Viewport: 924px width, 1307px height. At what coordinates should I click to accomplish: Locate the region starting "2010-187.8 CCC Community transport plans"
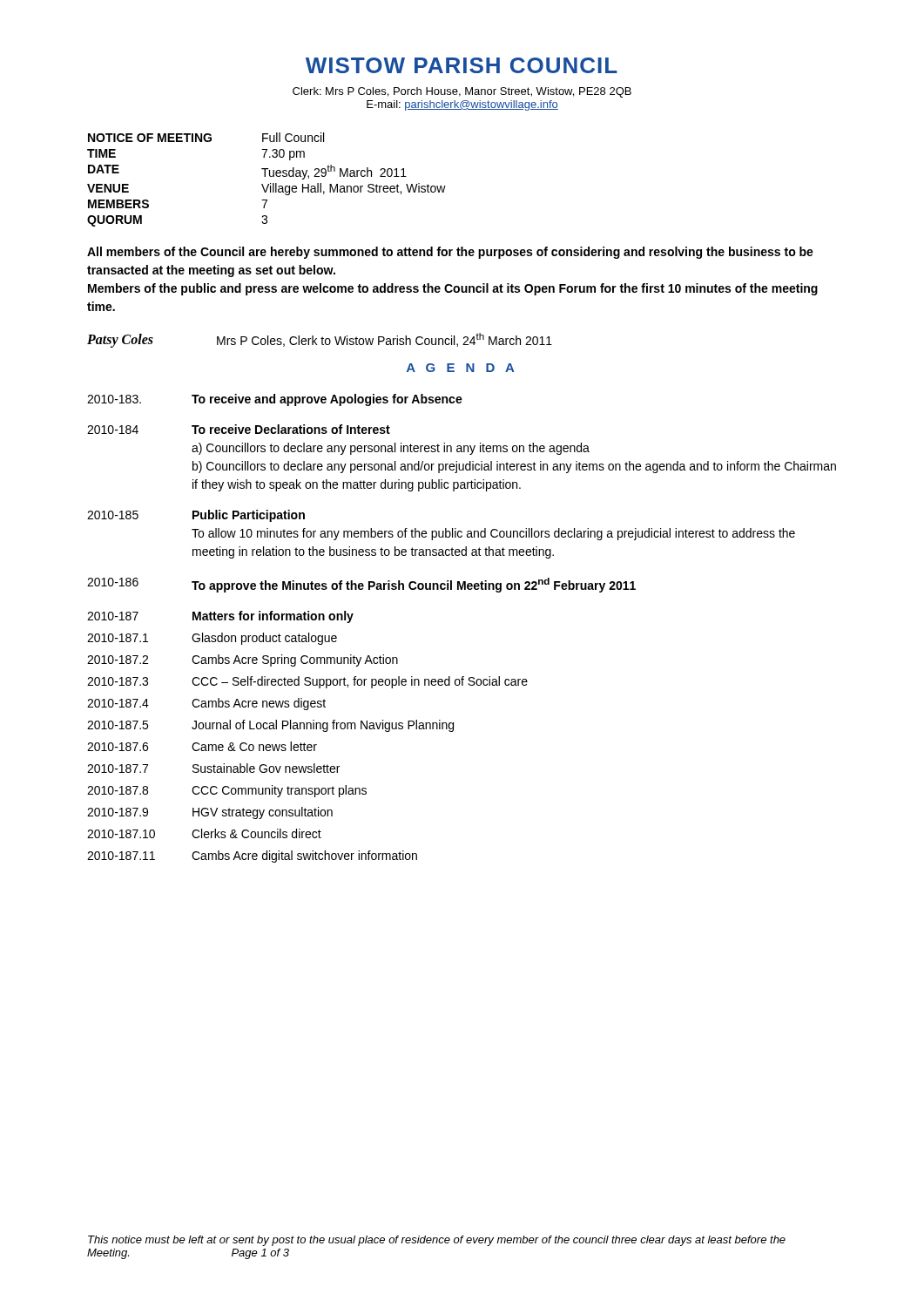coord(227,791)
